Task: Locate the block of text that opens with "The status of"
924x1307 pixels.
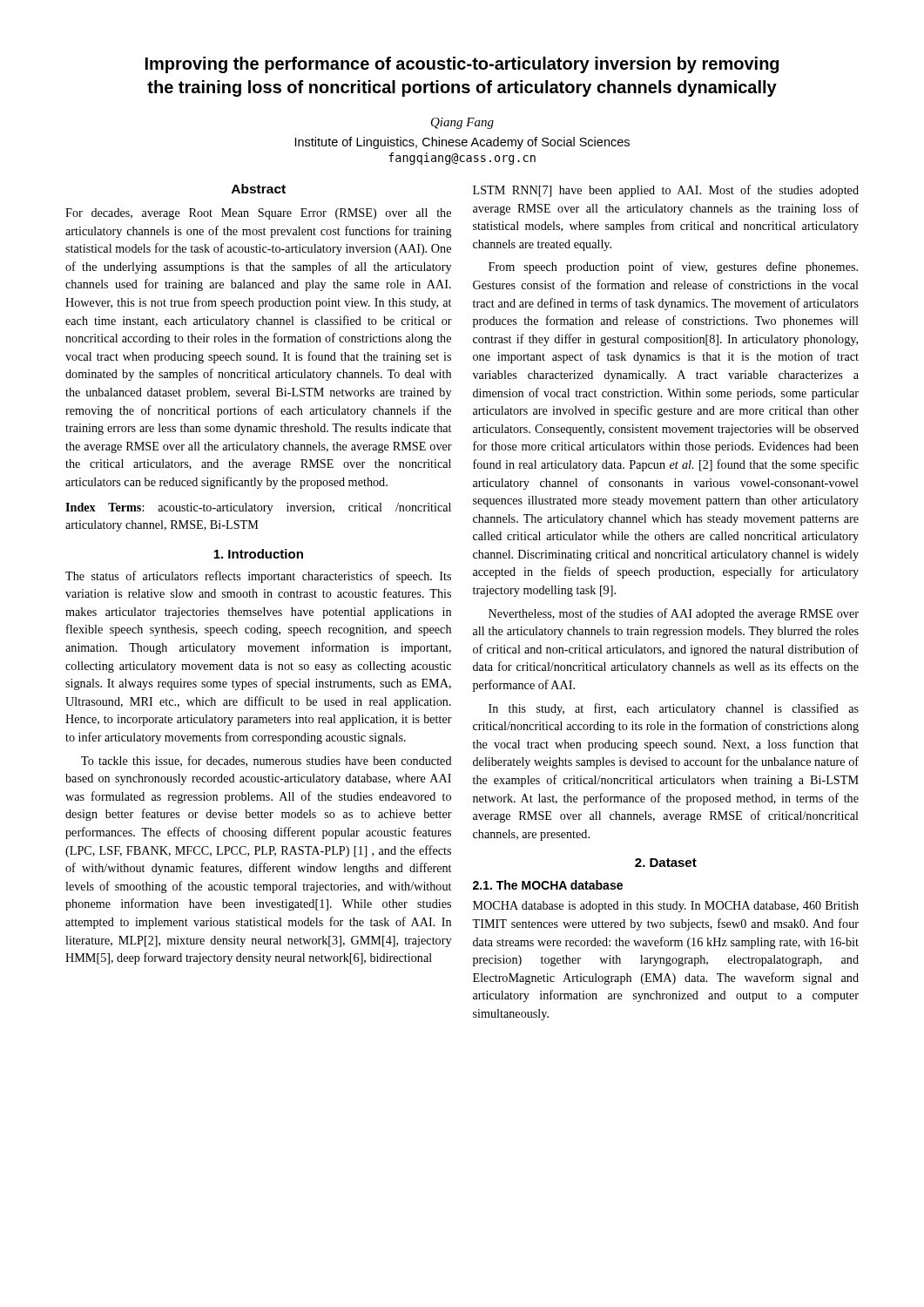Action: tap(258, 767)
